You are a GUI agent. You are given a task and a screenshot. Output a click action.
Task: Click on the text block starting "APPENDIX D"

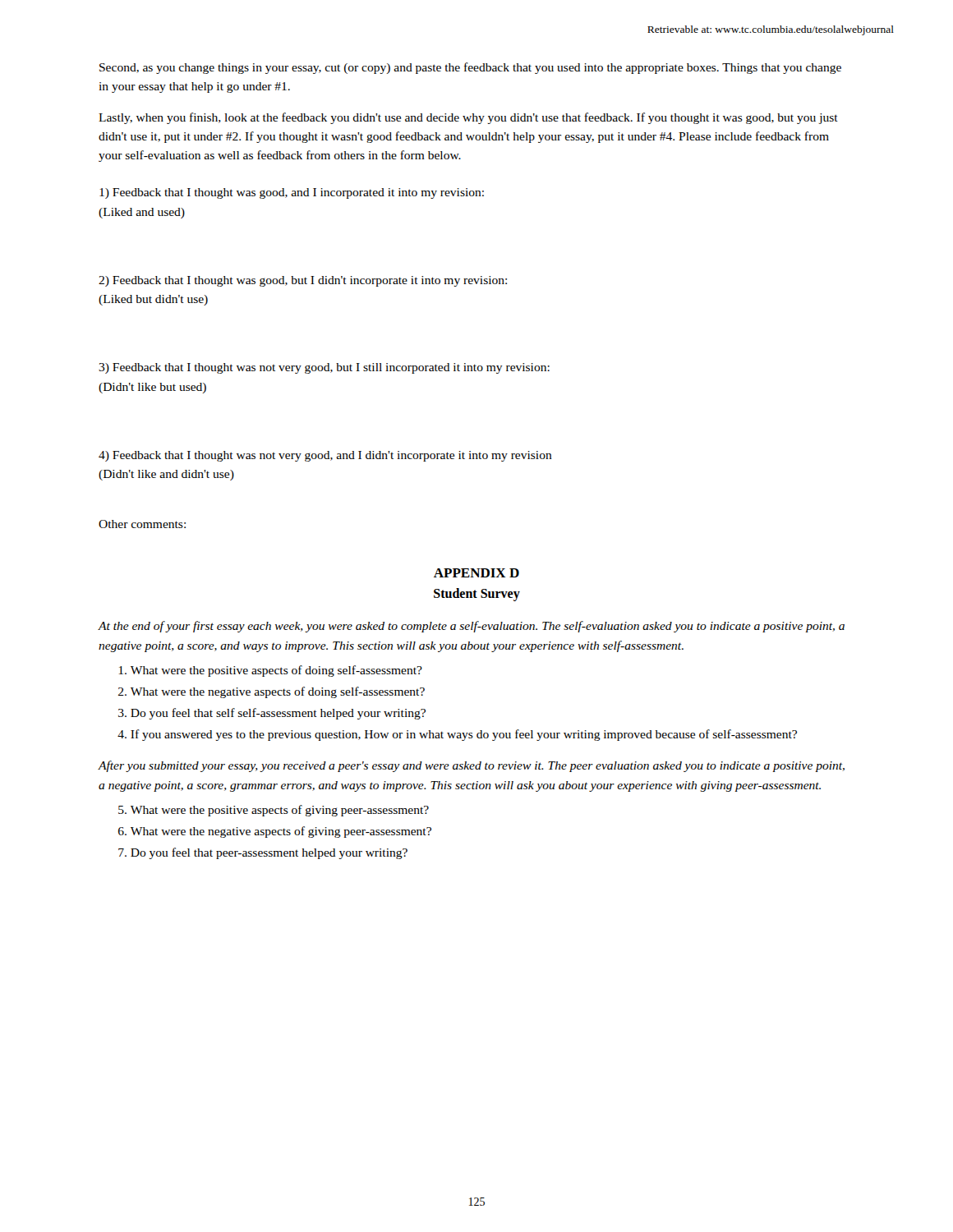pyautogui.click(x=476, y=572)
